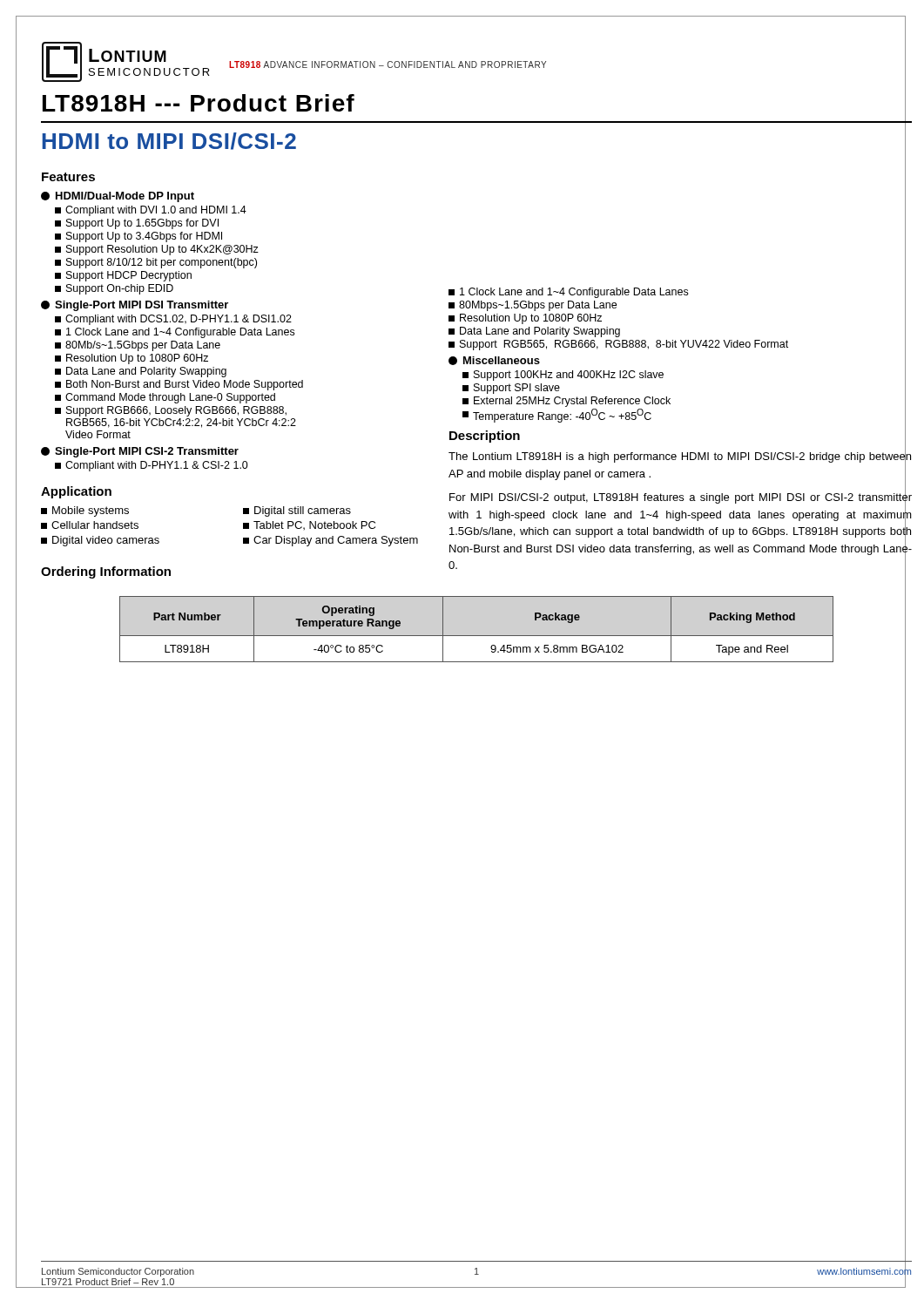Viewport: 924px width, 1307px height.
Task: Select the passage starting "Single-Port MIPI CSI-2"
Action: 140,451
